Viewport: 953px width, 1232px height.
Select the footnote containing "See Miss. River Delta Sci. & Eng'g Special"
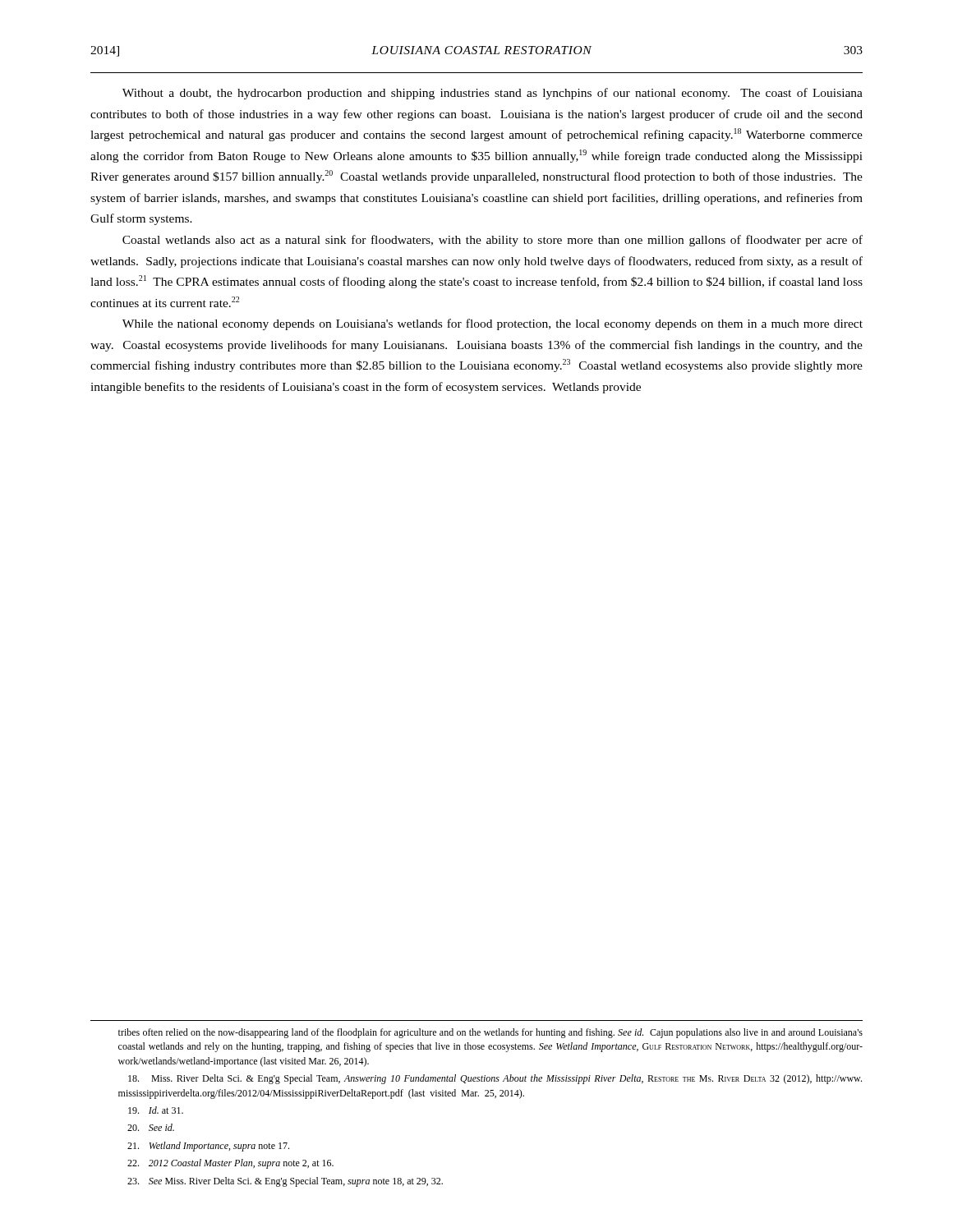pos(285,1182)
